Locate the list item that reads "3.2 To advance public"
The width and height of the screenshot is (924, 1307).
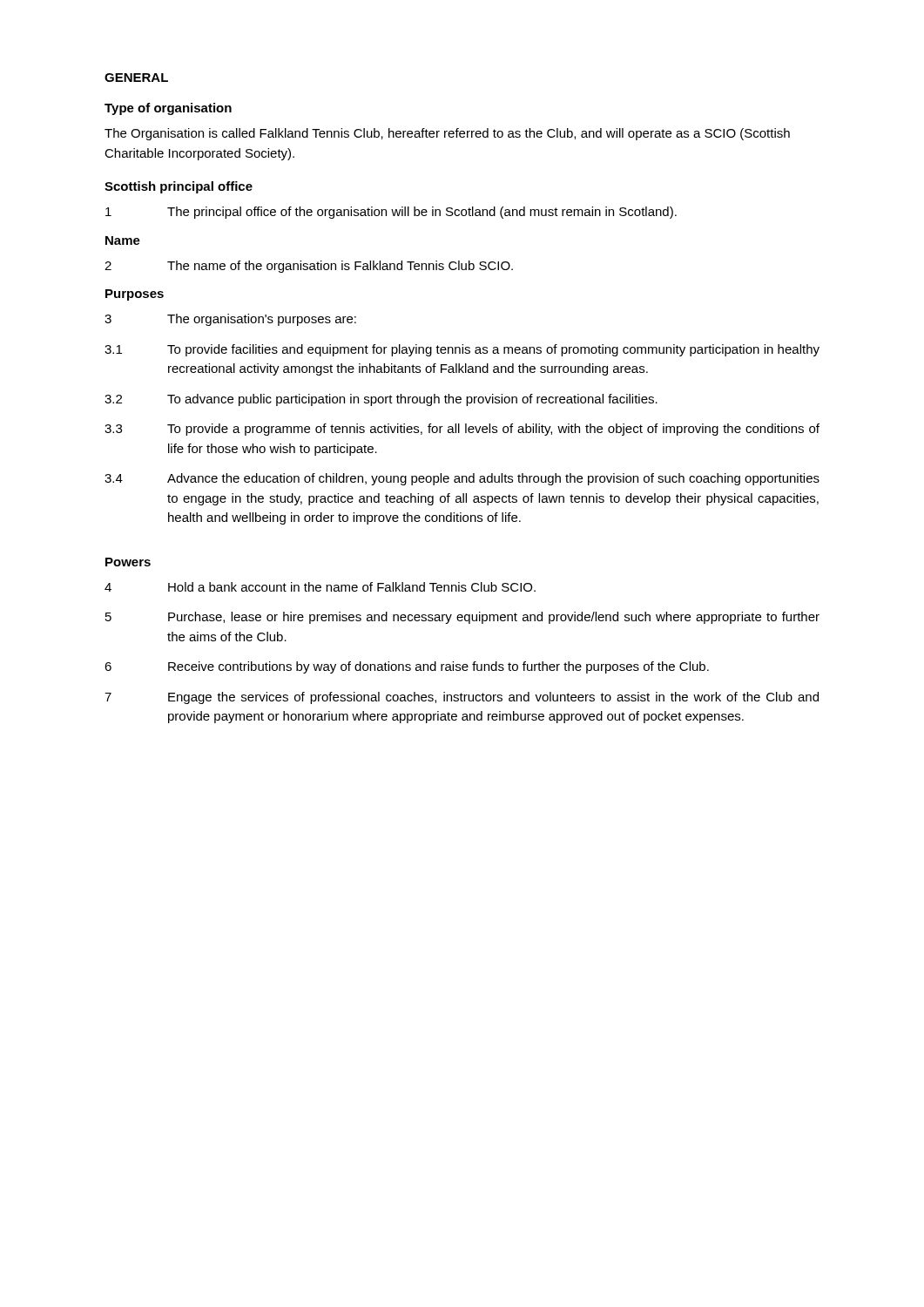462,399
